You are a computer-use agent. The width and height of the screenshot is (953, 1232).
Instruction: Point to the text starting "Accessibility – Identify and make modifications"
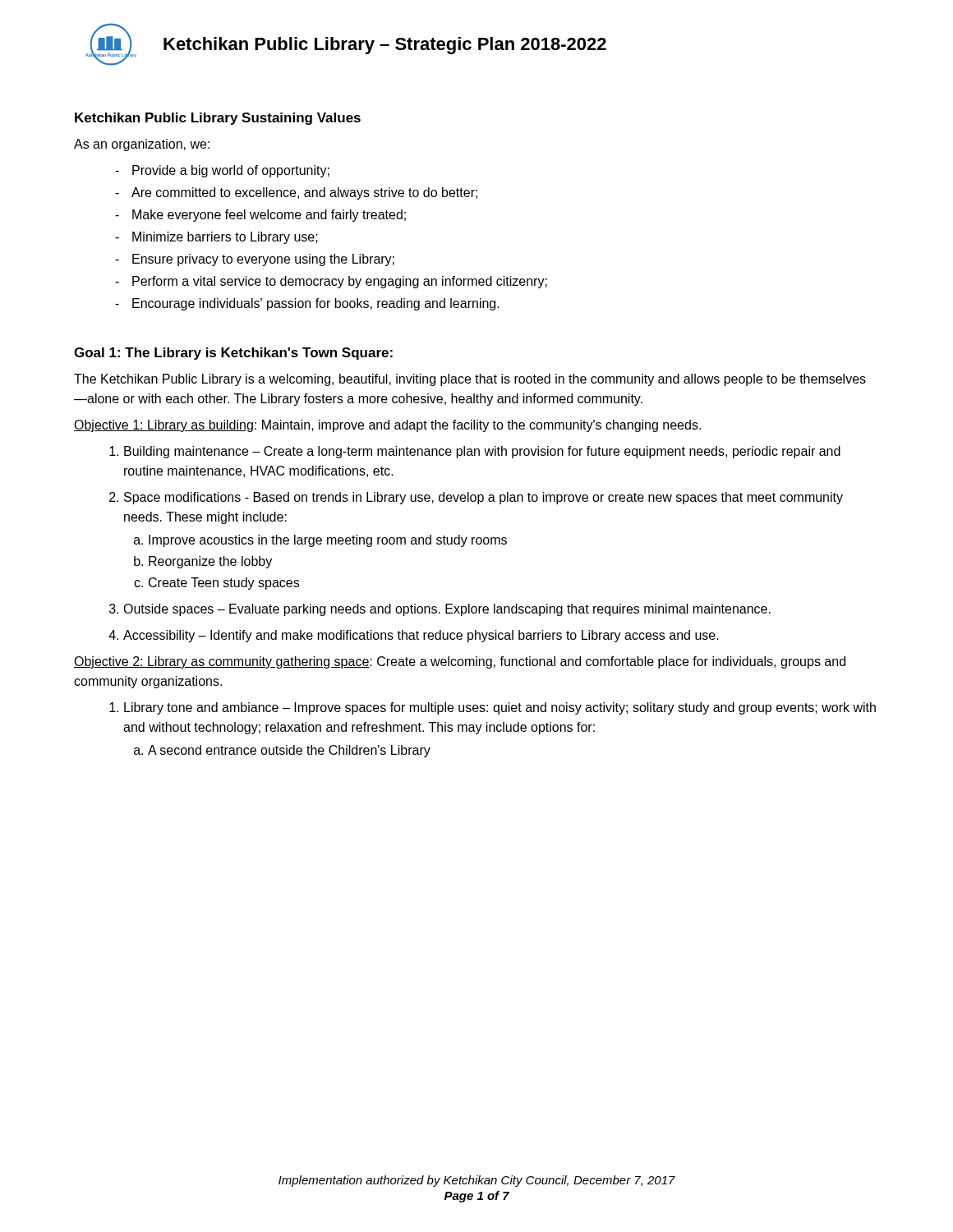click(x=421, y=635)
